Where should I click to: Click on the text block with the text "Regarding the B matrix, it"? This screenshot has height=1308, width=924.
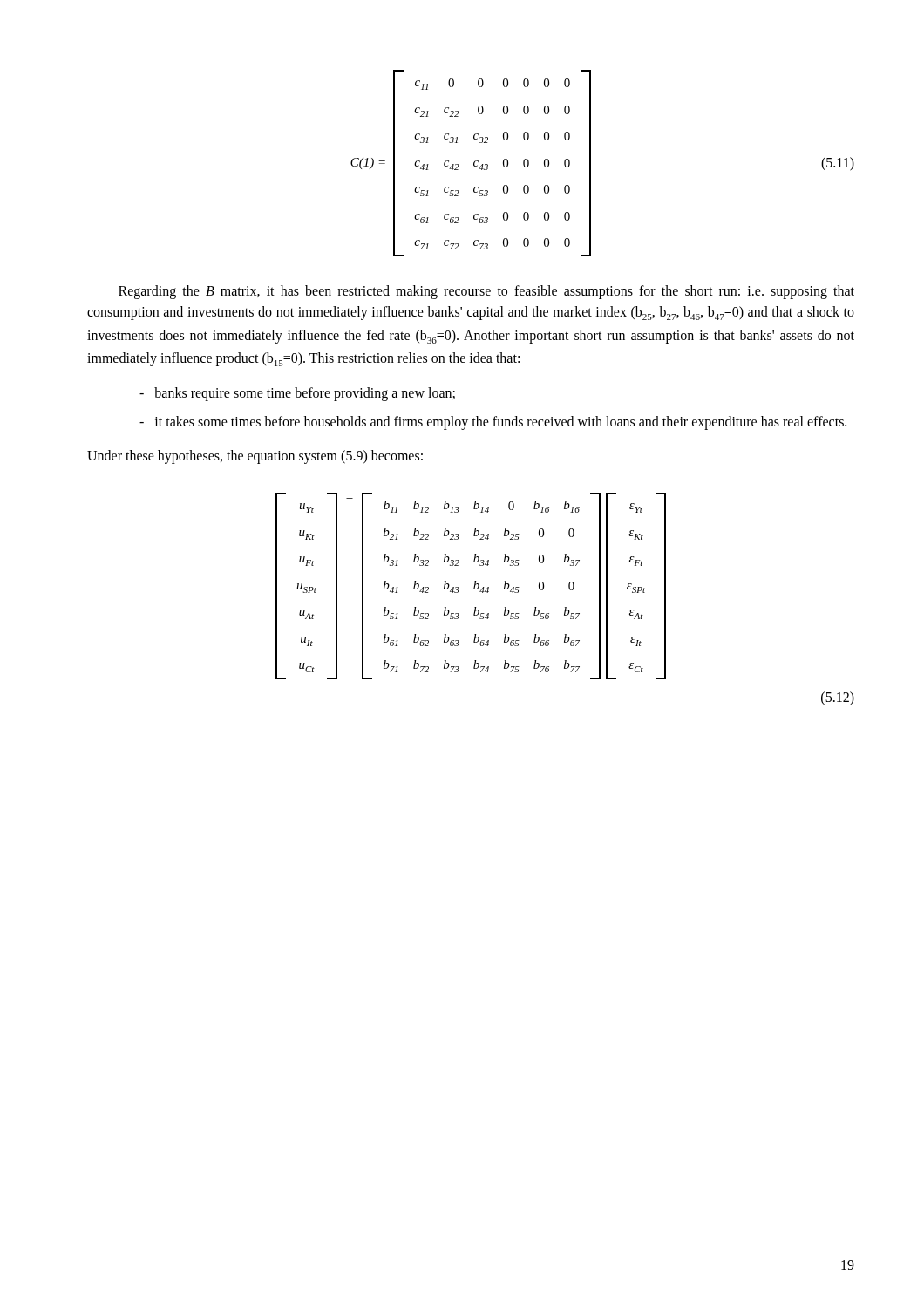471,325
